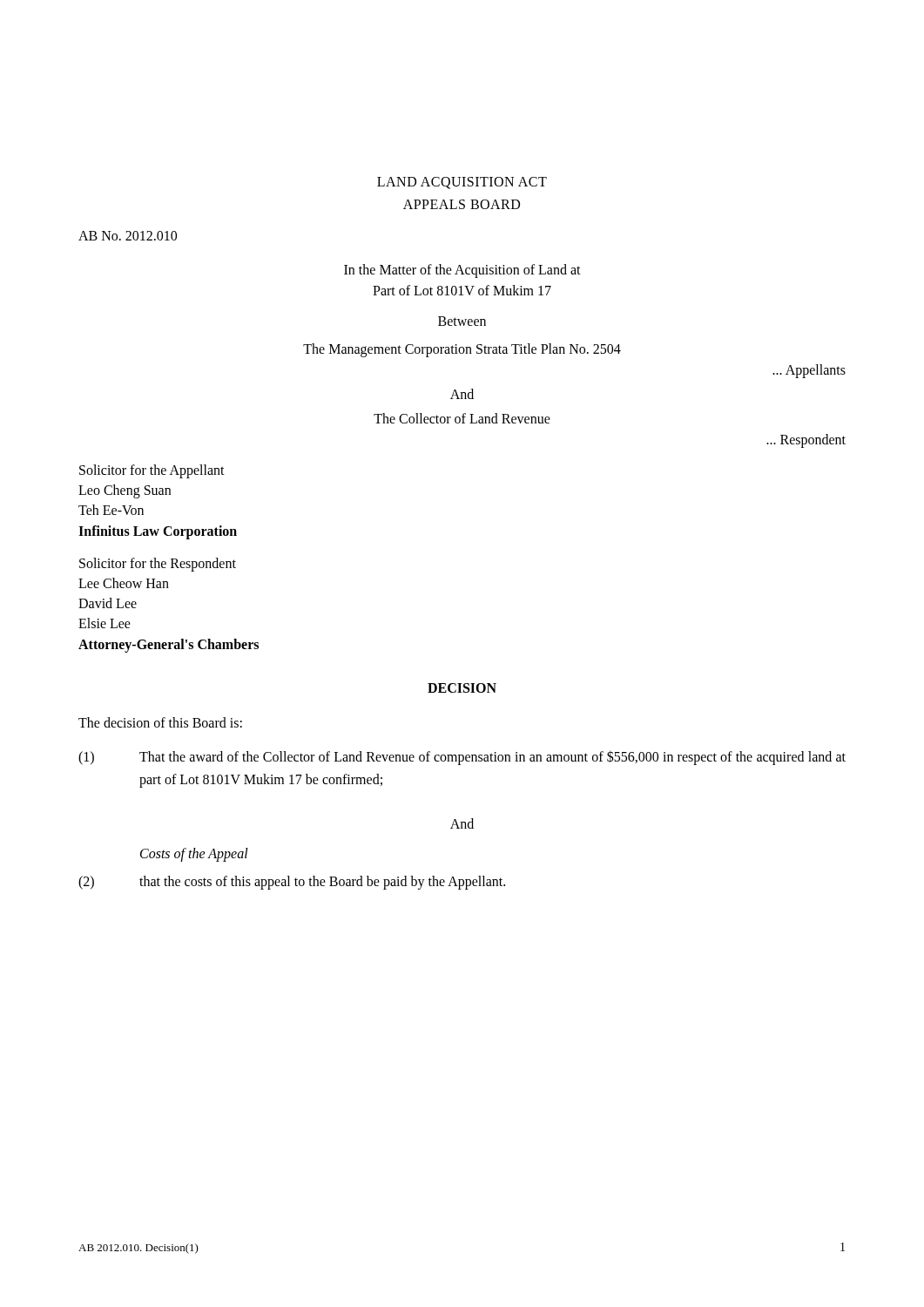Navigate to the element starting "The Collector of"
This screenshot has height=1307, width=924.
462,419
